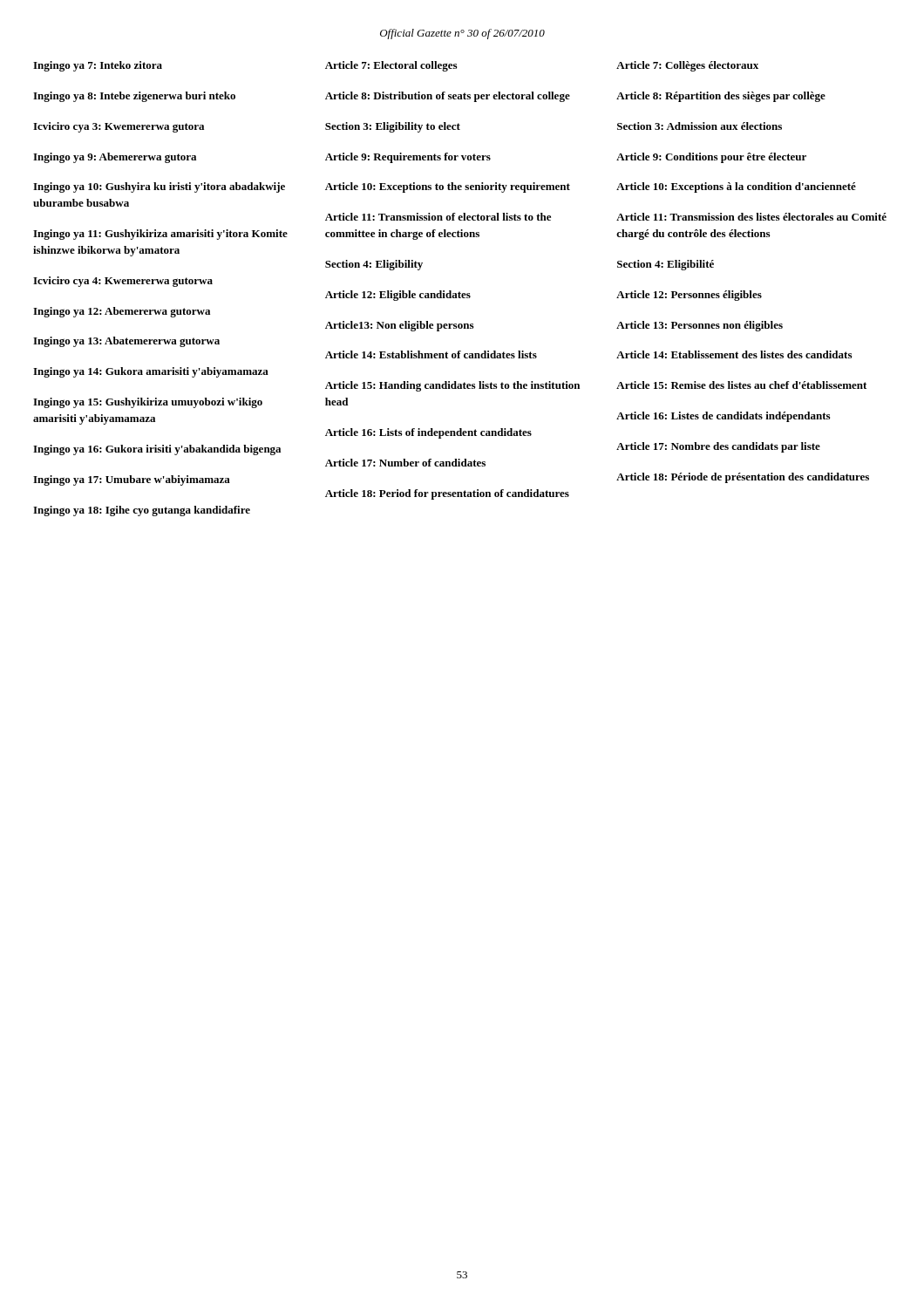
Task: Locate the list item with the text "Ingingo ya 11: Gushyikiriza amarisiti y'itora Komite"
Action: click(x=160, y=242)
